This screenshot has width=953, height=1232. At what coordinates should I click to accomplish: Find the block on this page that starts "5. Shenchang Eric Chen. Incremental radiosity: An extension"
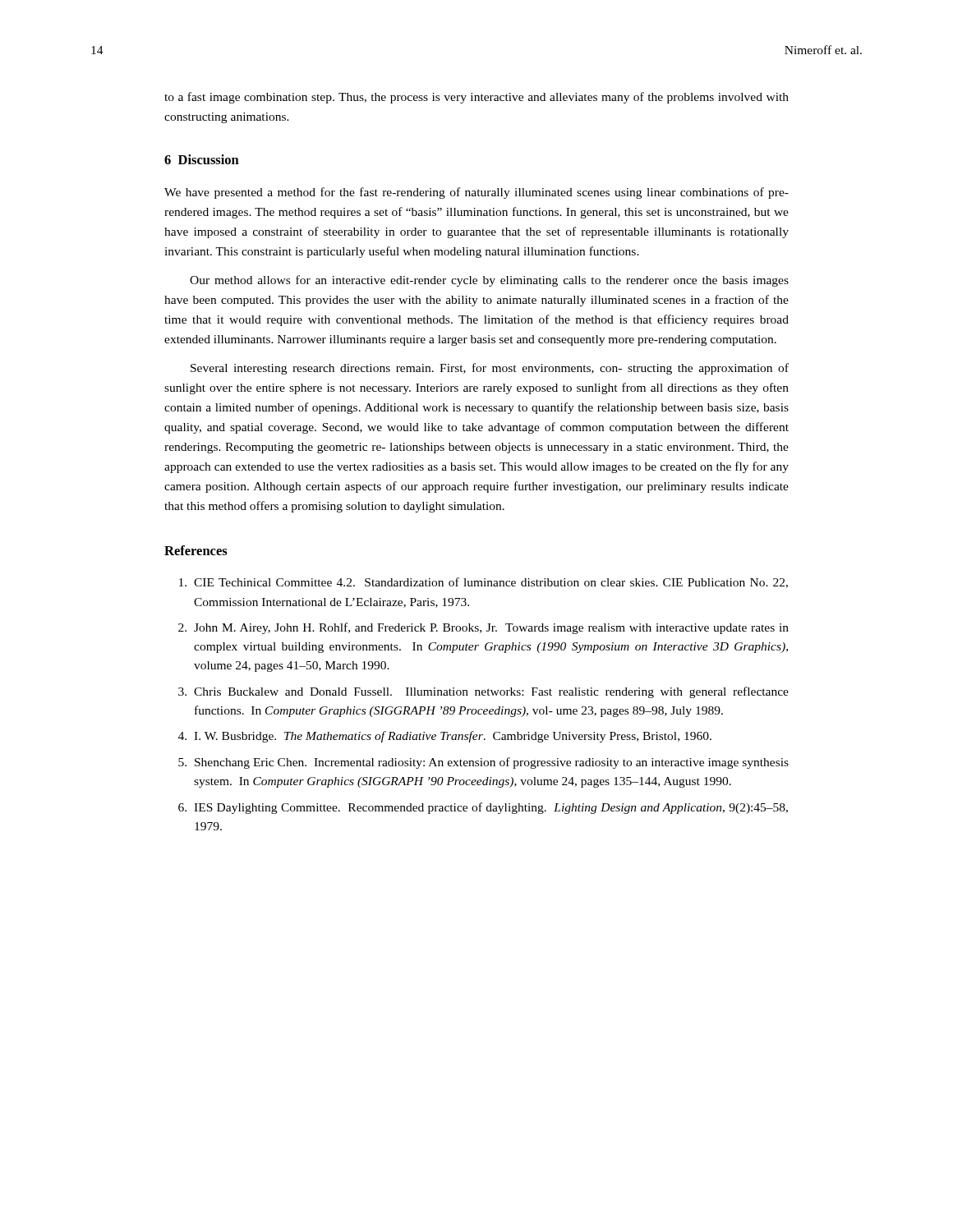pyautogui.click(x=476, y=772)
